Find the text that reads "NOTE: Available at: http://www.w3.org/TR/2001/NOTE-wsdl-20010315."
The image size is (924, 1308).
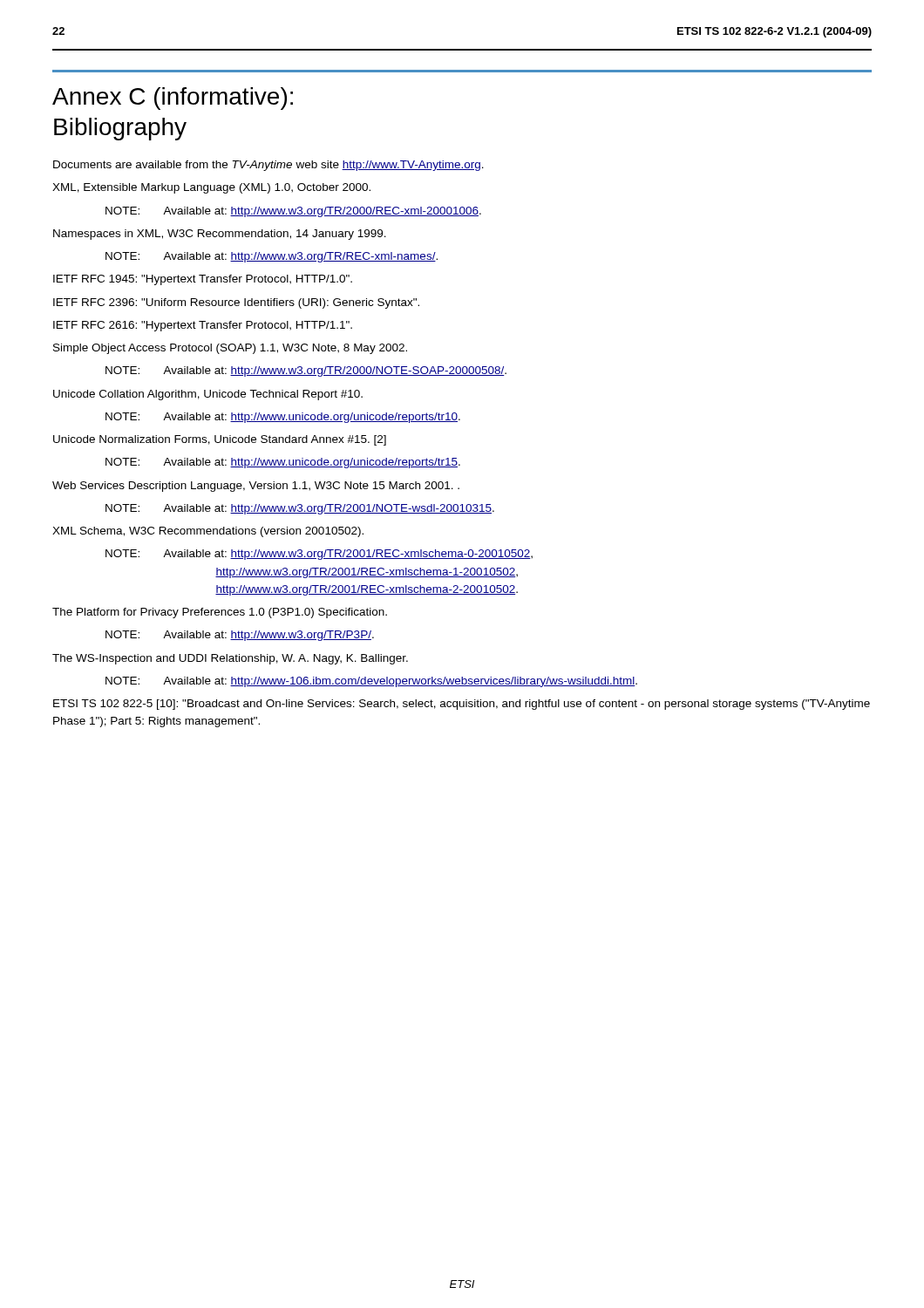click(x=300, y=508)
